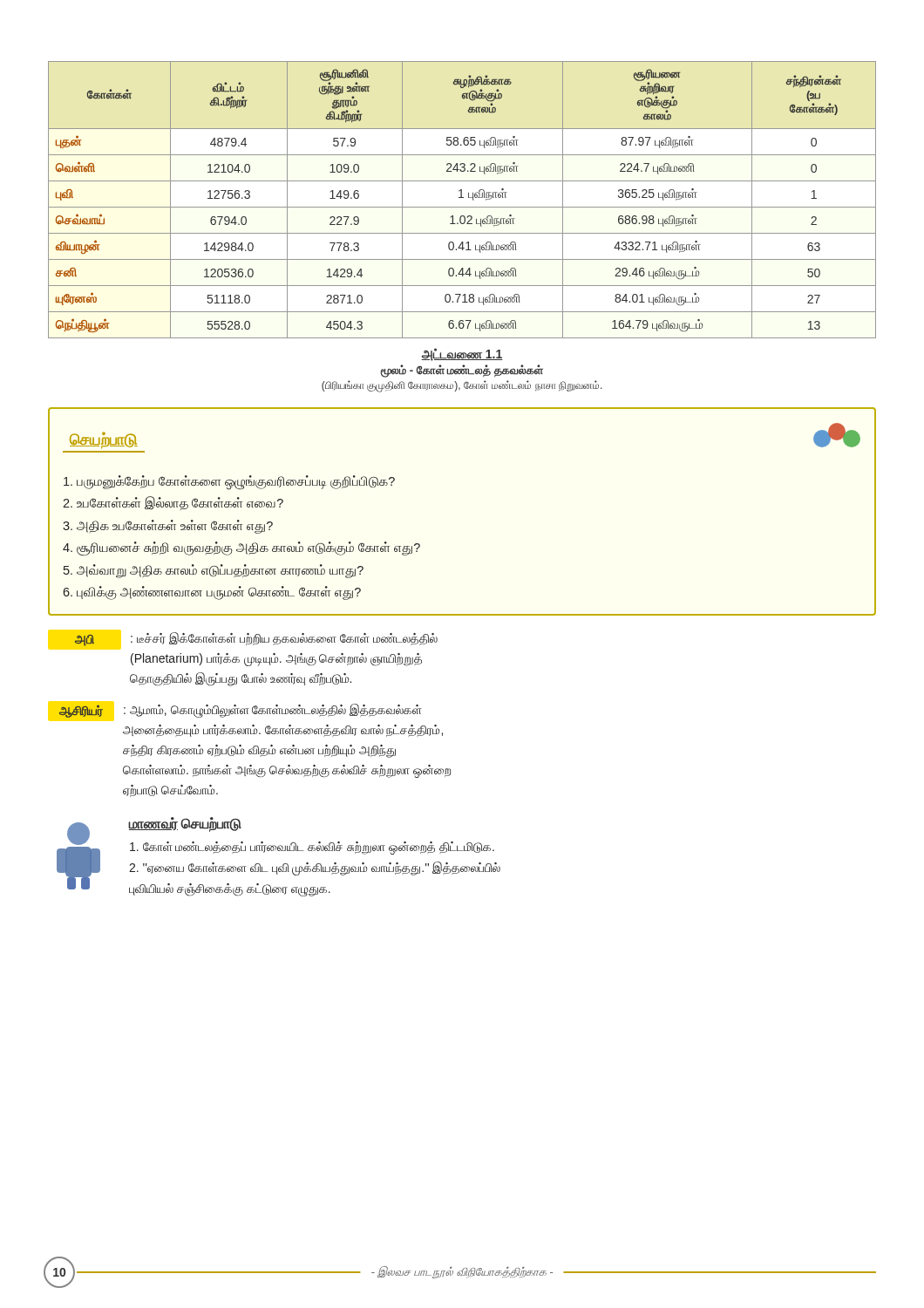This screenshot has width=924, height=1308.
Task: Locate the block starting "மாணவர் செயற்பாடு"
Action: click(185, 824)
